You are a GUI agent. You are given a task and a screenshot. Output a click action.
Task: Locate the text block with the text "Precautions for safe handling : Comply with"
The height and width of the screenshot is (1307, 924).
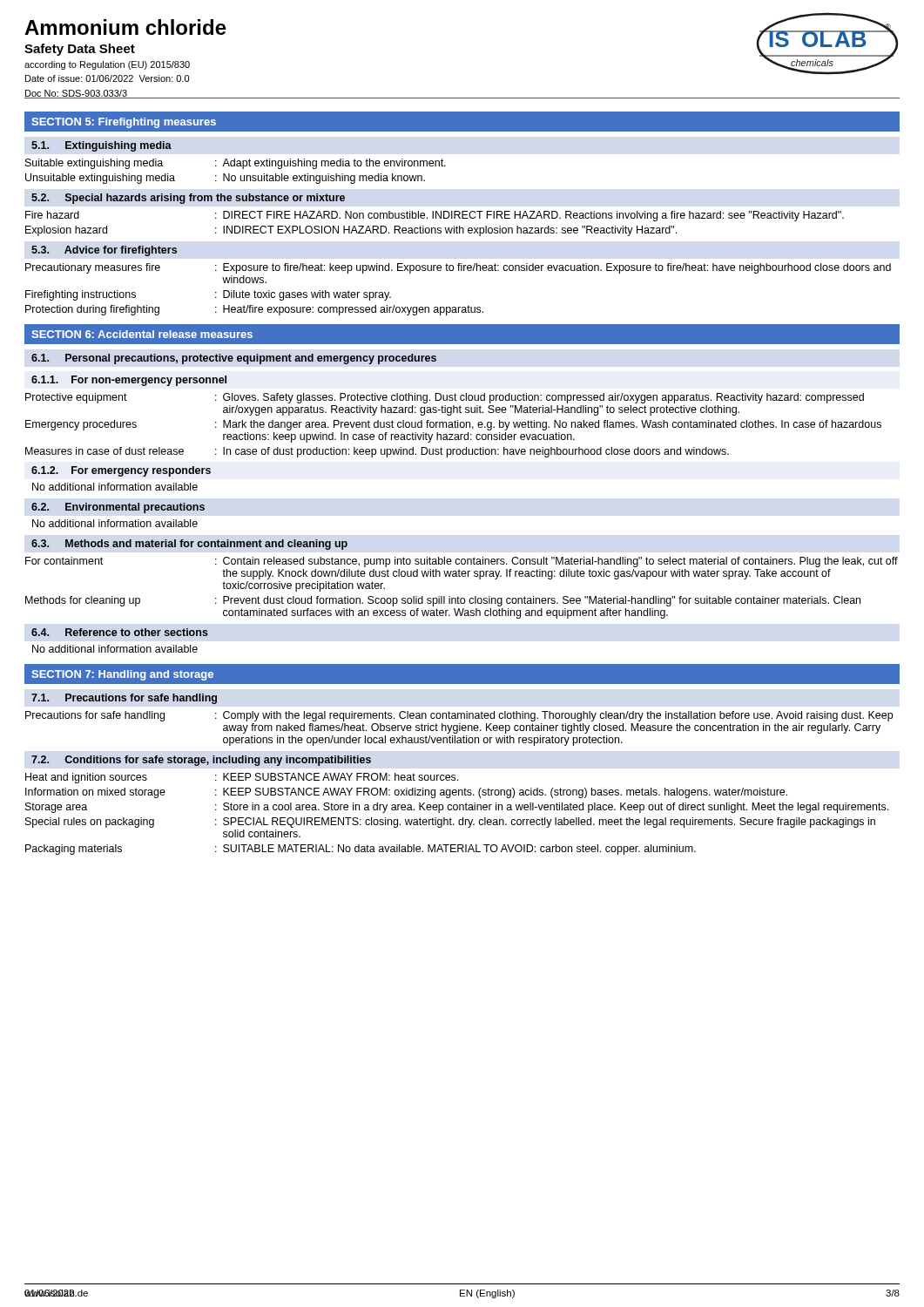pyautogui.click(x=462, y=728)
